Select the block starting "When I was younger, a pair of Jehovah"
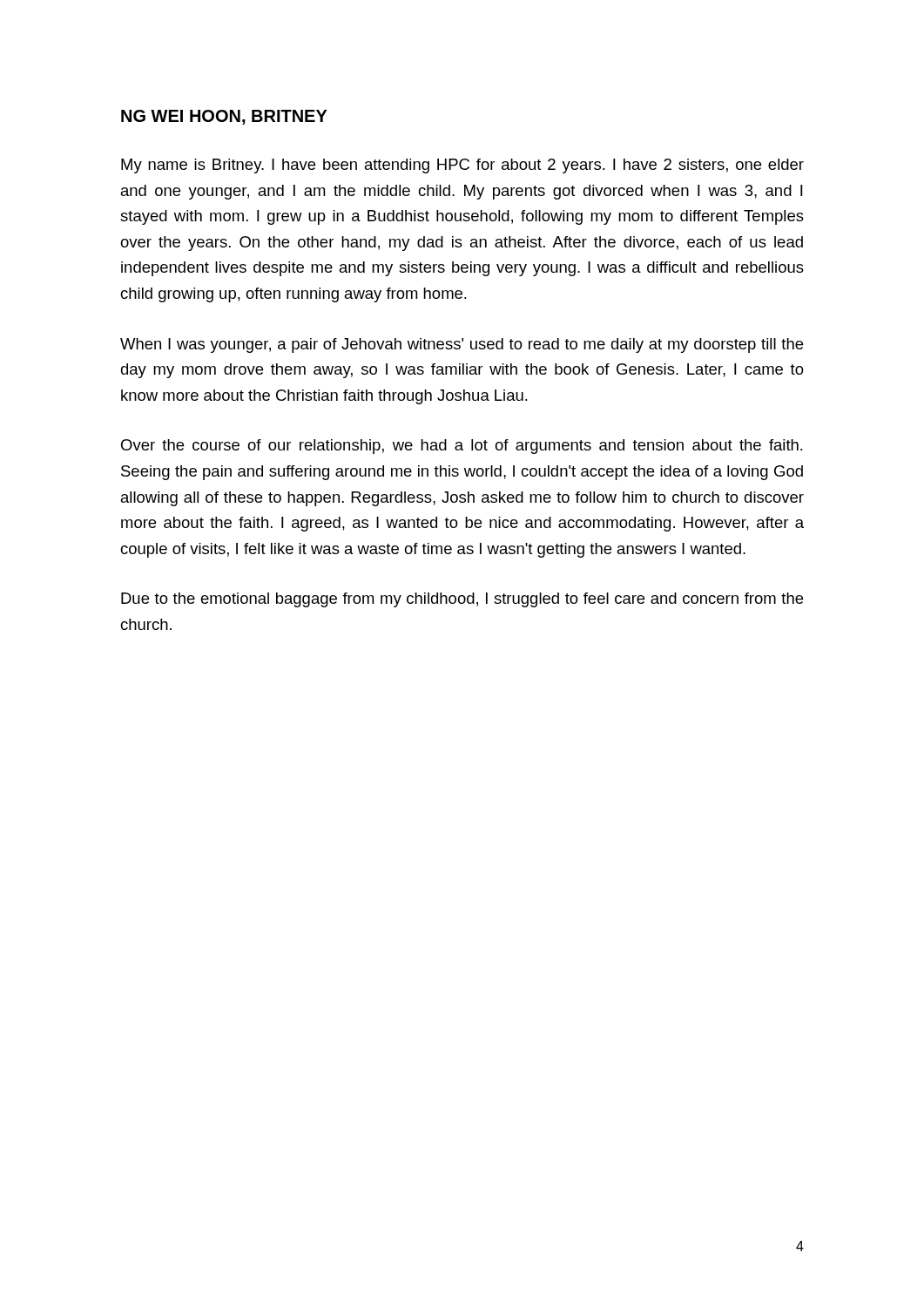 click(462, 369)
